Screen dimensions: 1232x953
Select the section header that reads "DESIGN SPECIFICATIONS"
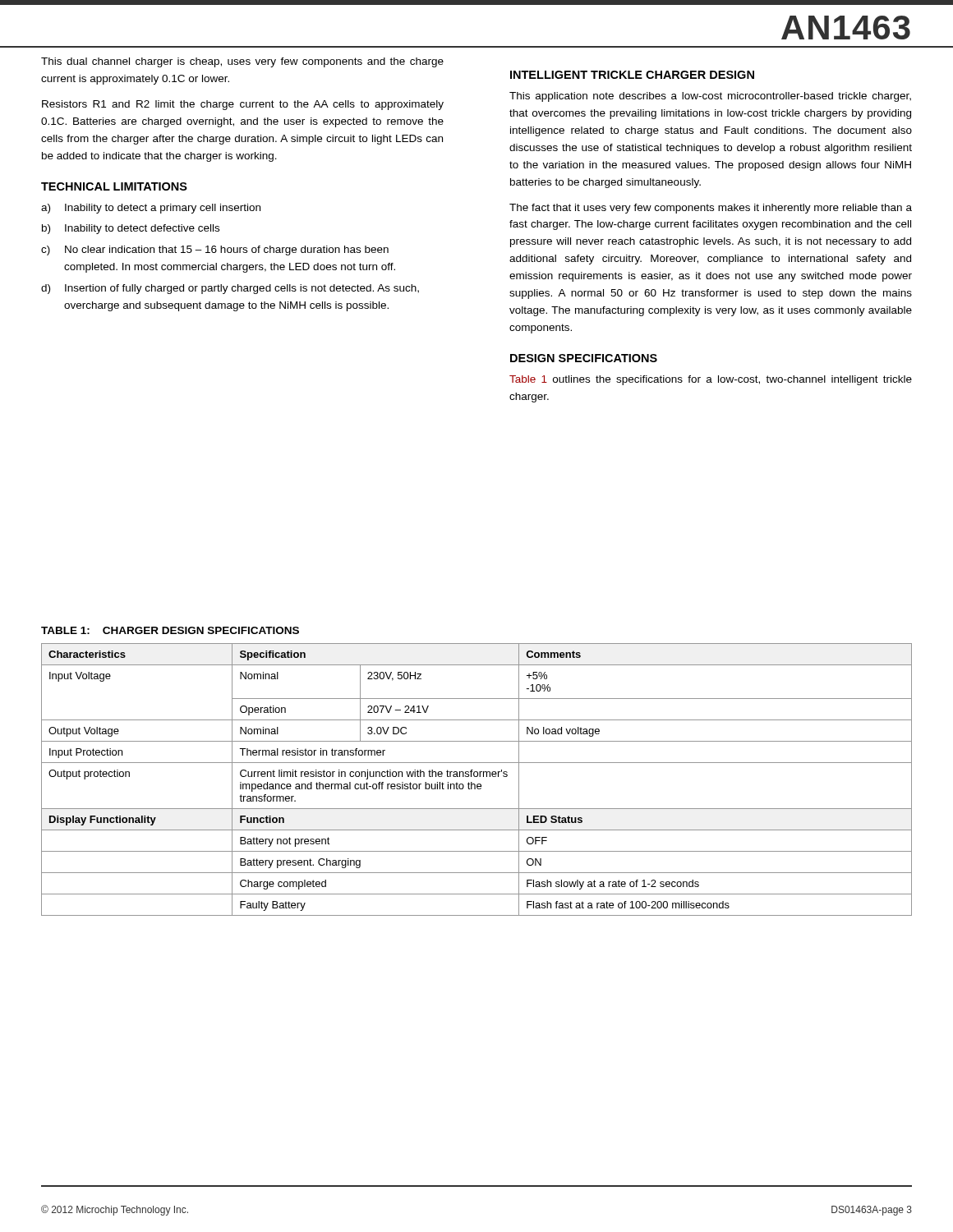coord(583,358)
